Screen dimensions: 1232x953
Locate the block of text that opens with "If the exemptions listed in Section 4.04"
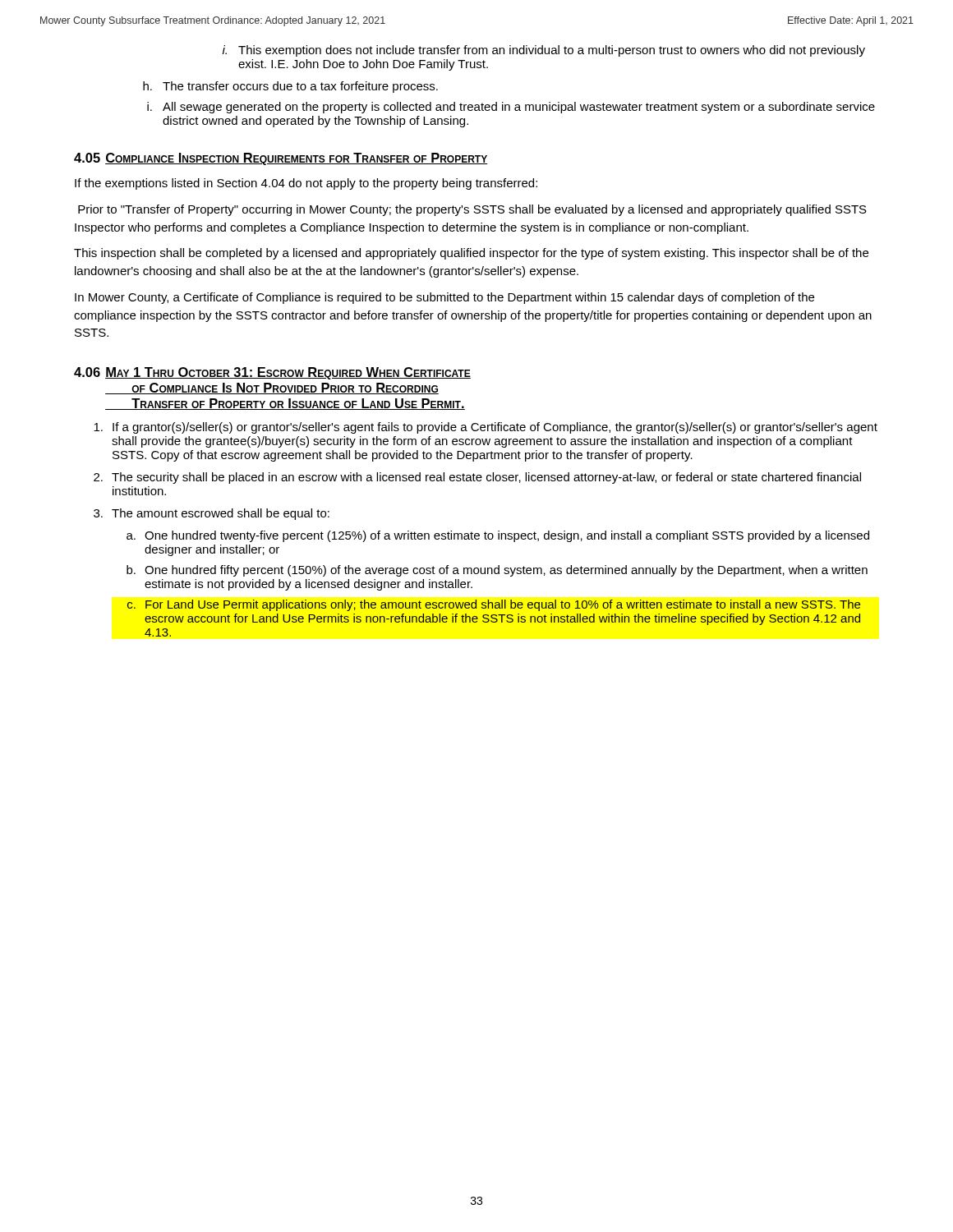pos(306,183)
